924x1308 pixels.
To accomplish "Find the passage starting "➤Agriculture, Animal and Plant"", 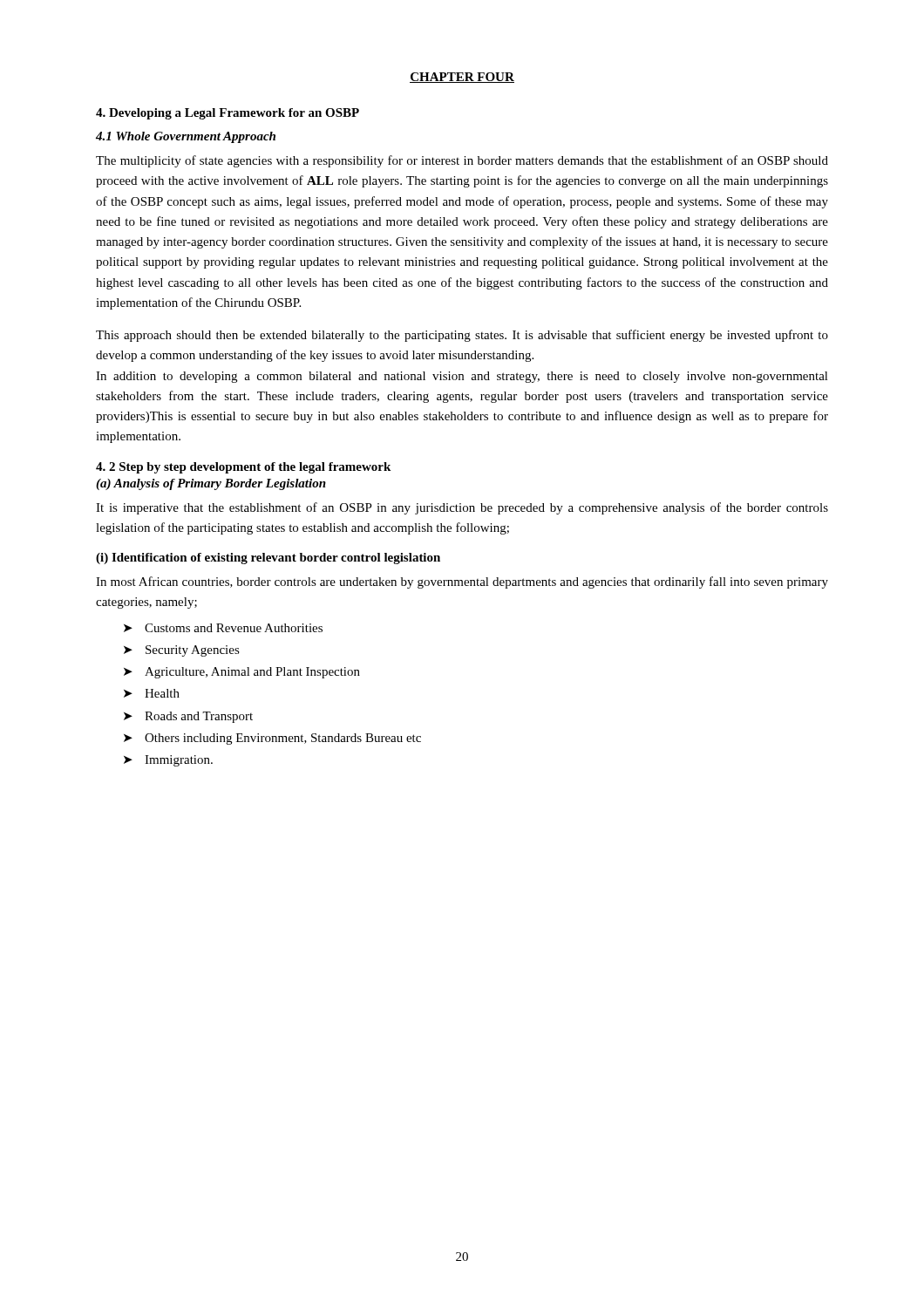I will click(241, 672).
